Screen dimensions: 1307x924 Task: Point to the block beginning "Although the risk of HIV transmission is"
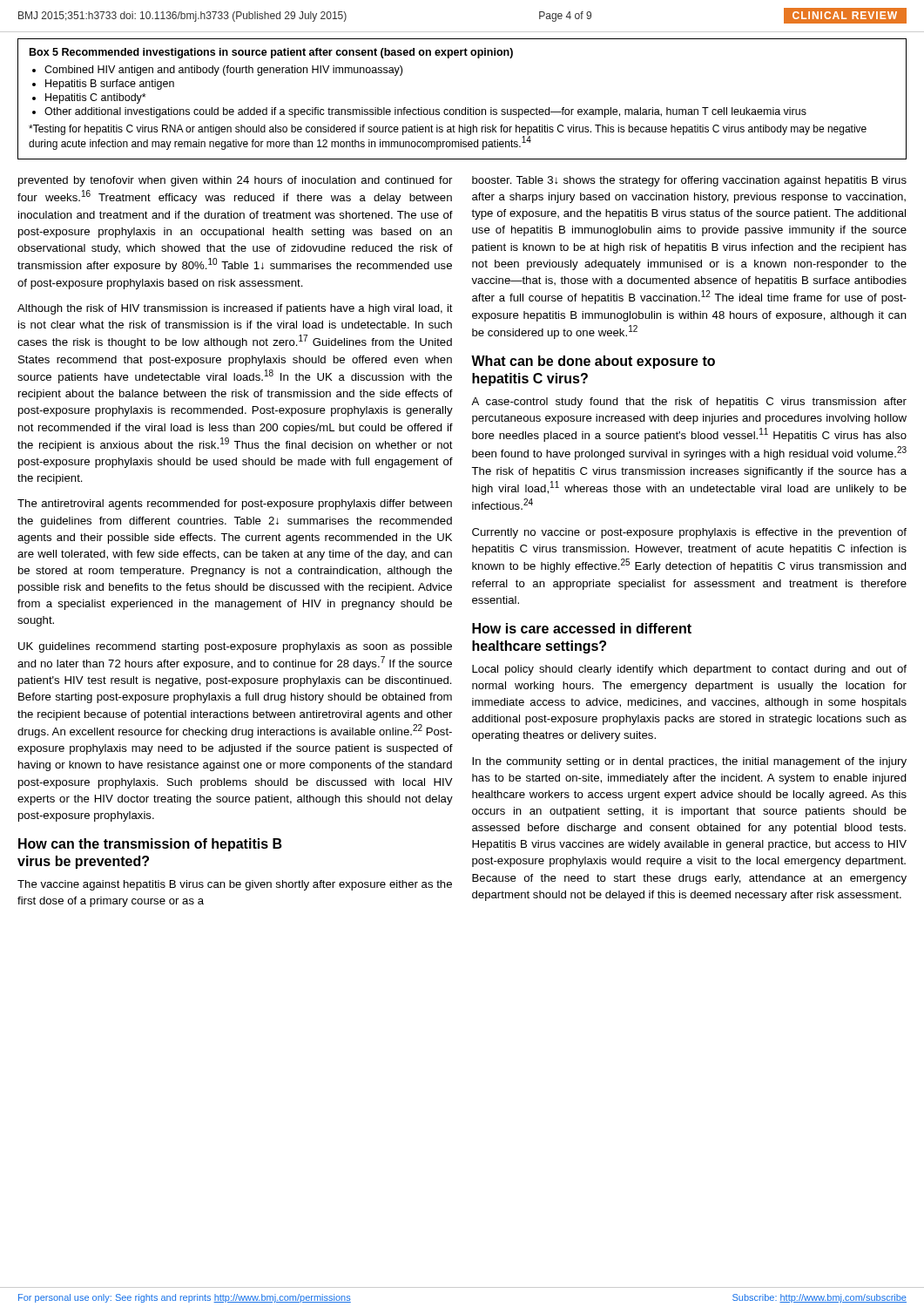click(235, 393)
